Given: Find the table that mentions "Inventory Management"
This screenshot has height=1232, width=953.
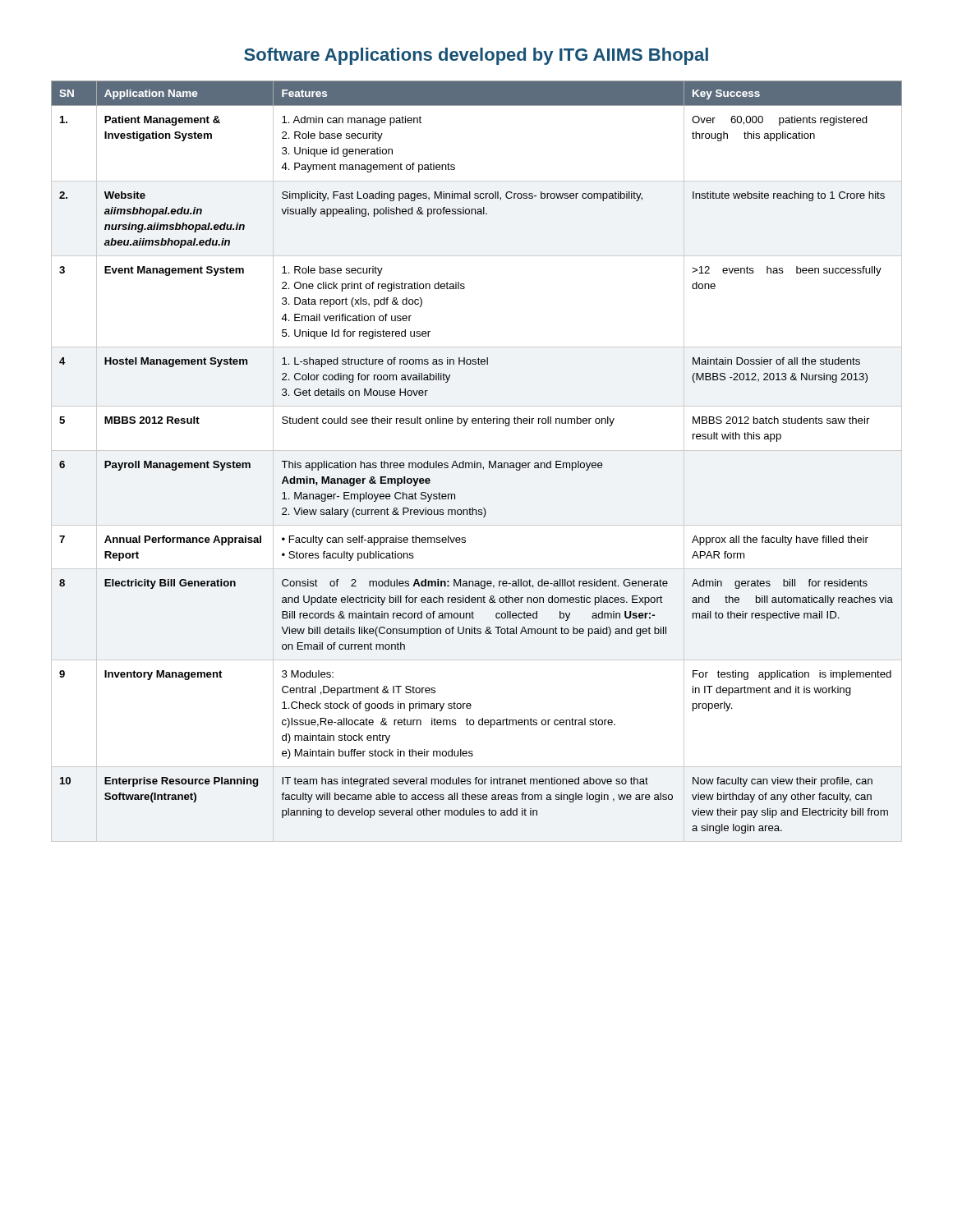Looking at the screenshot, I should (x=476, y=461).
